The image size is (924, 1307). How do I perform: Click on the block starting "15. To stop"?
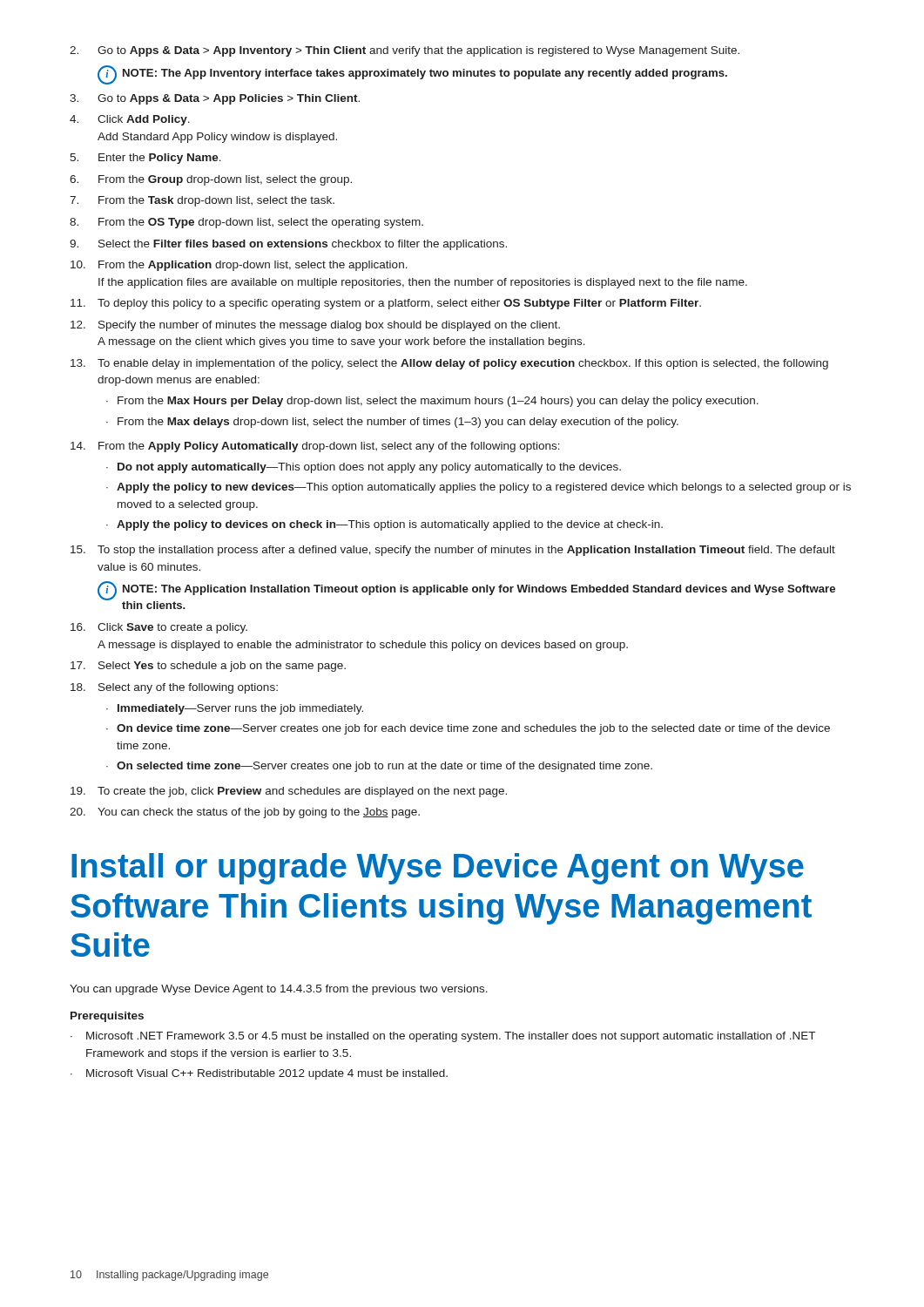(x=462, y=558)
